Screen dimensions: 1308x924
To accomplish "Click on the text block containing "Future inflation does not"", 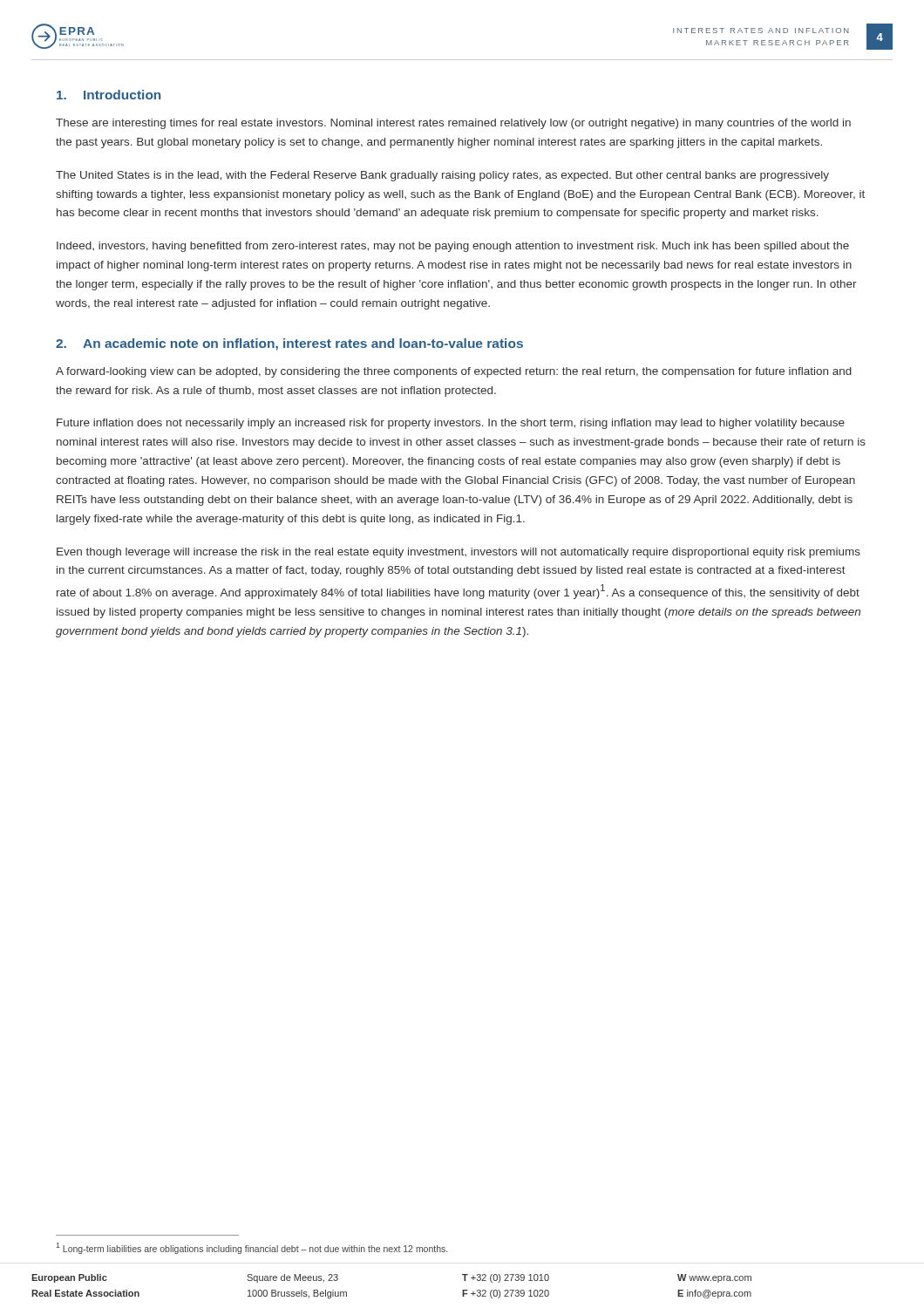I will (x=462, y=471).
